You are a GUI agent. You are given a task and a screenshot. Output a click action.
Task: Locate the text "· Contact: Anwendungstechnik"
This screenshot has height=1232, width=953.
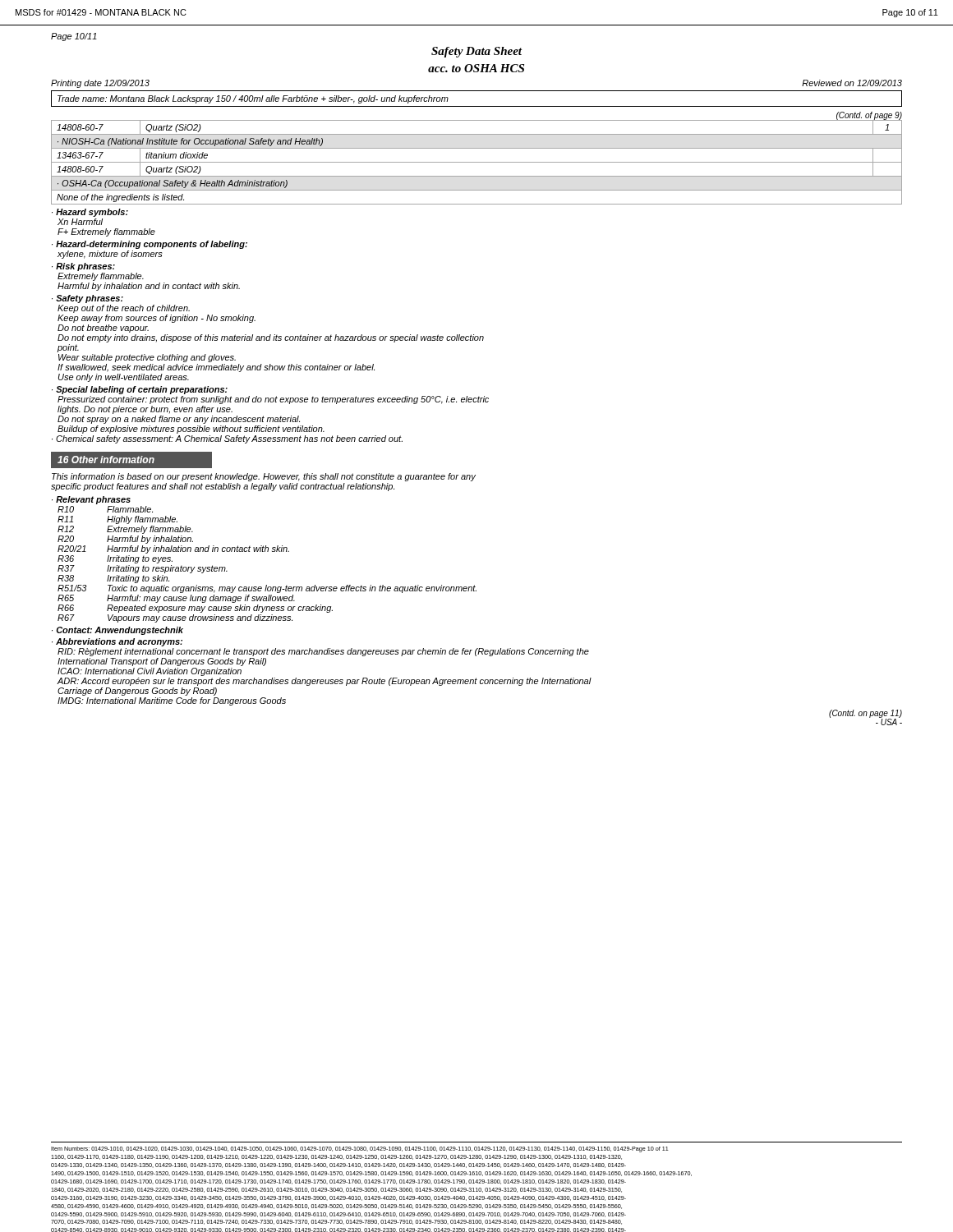click(117, 630)
